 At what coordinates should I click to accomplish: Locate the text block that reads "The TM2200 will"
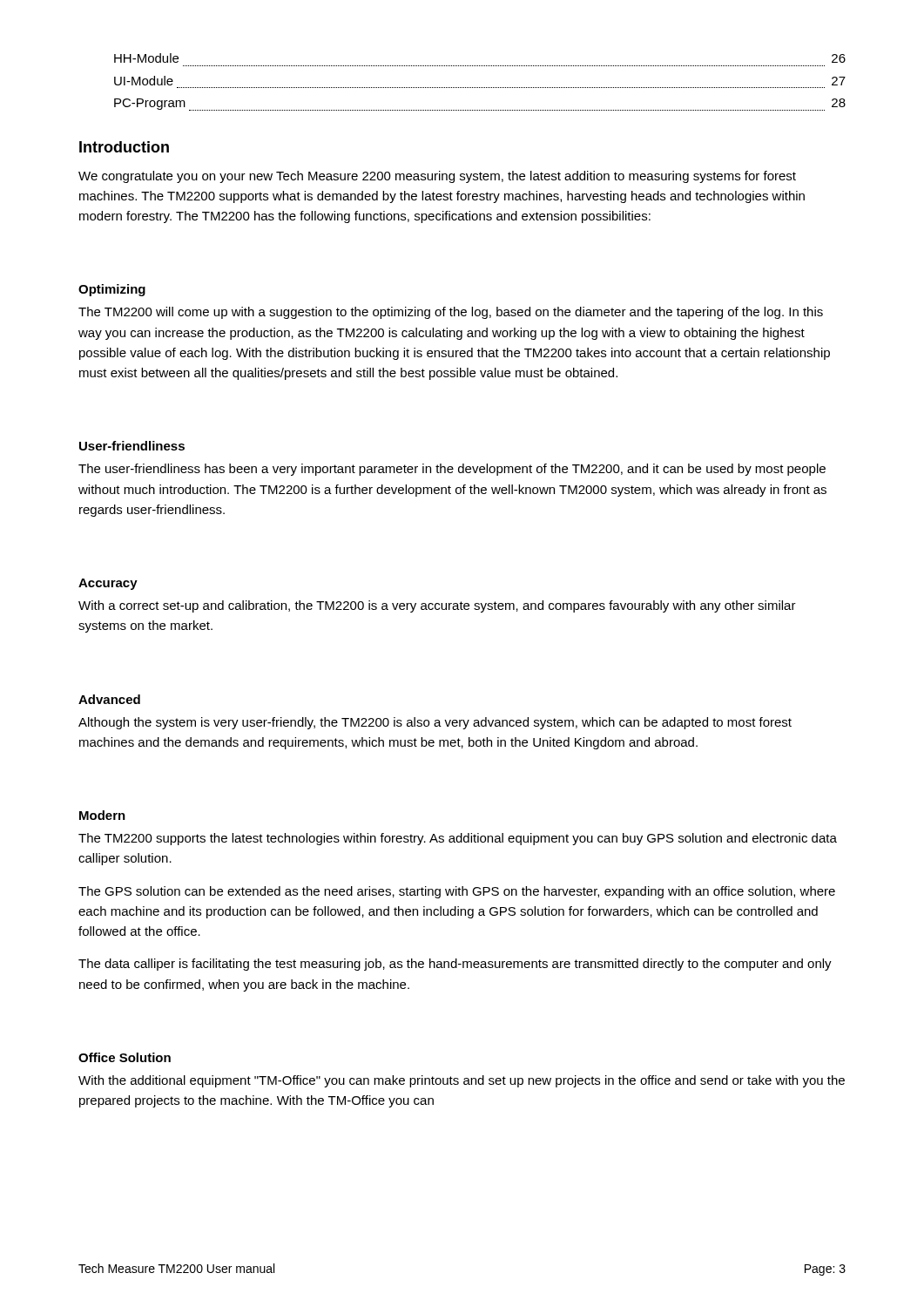pos(454,342)
